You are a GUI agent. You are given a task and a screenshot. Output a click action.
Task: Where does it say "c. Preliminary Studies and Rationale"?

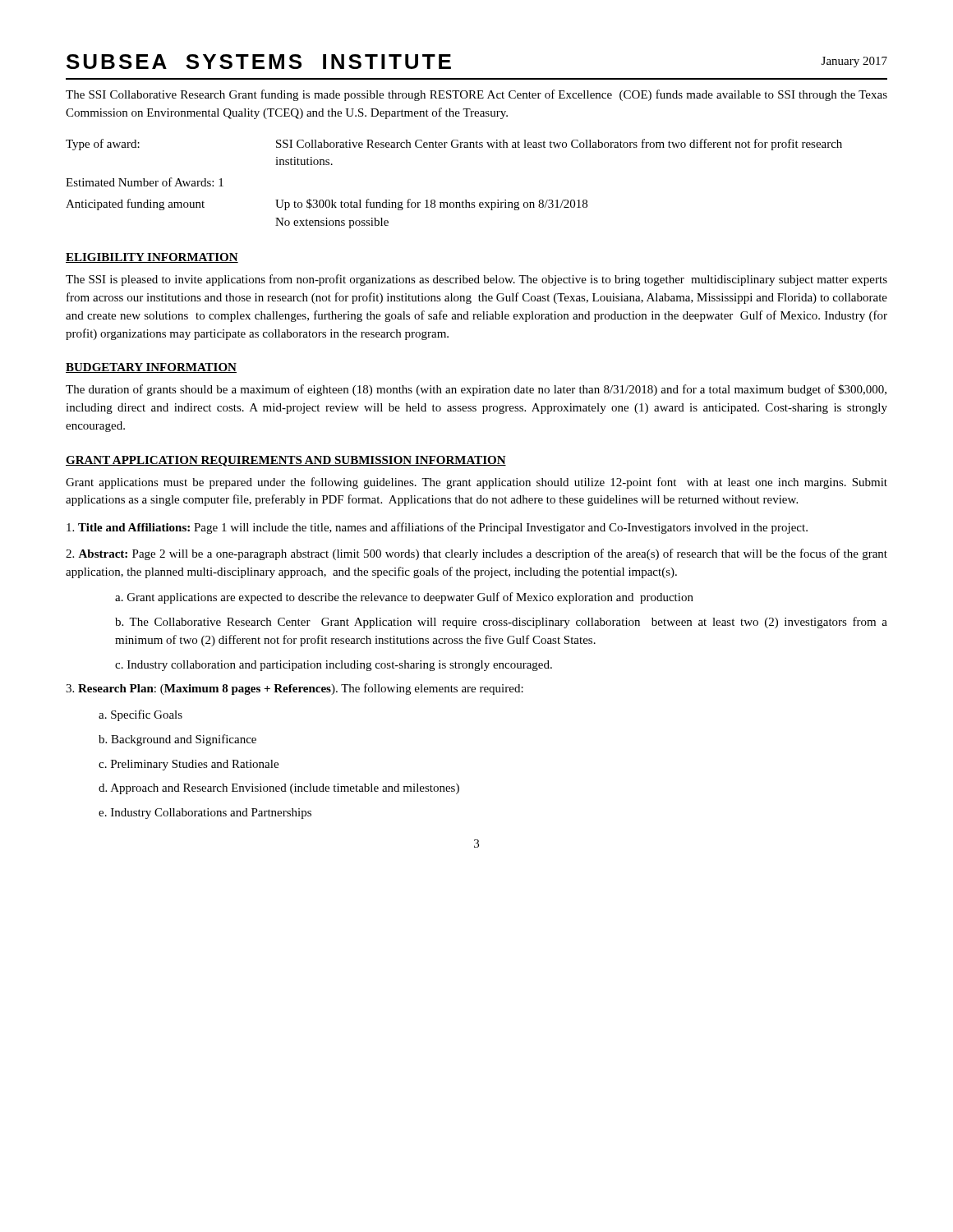click(189, 763)
